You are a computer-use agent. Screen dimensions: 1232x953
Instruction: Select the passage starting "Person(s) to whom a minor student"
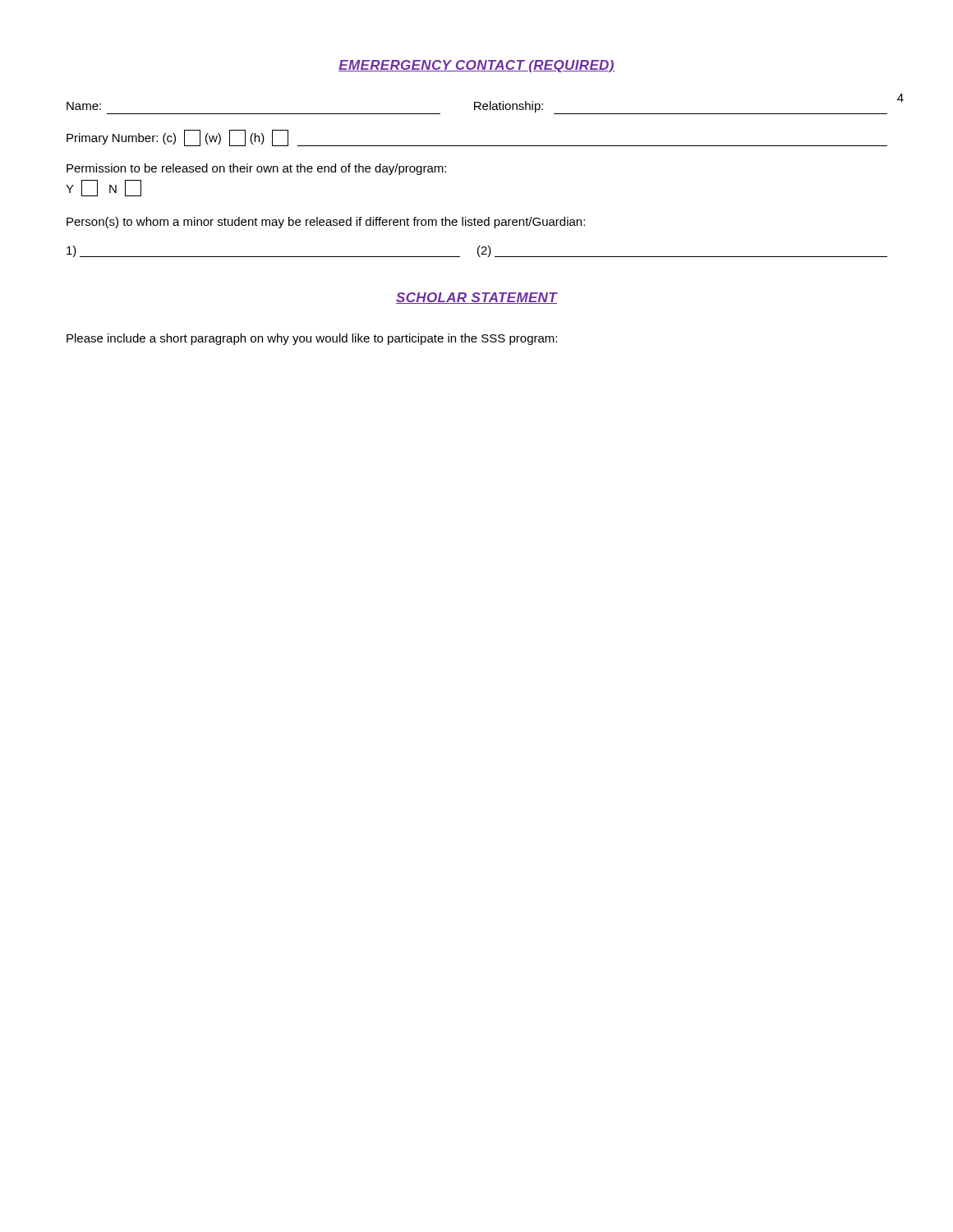pos(326,221)
